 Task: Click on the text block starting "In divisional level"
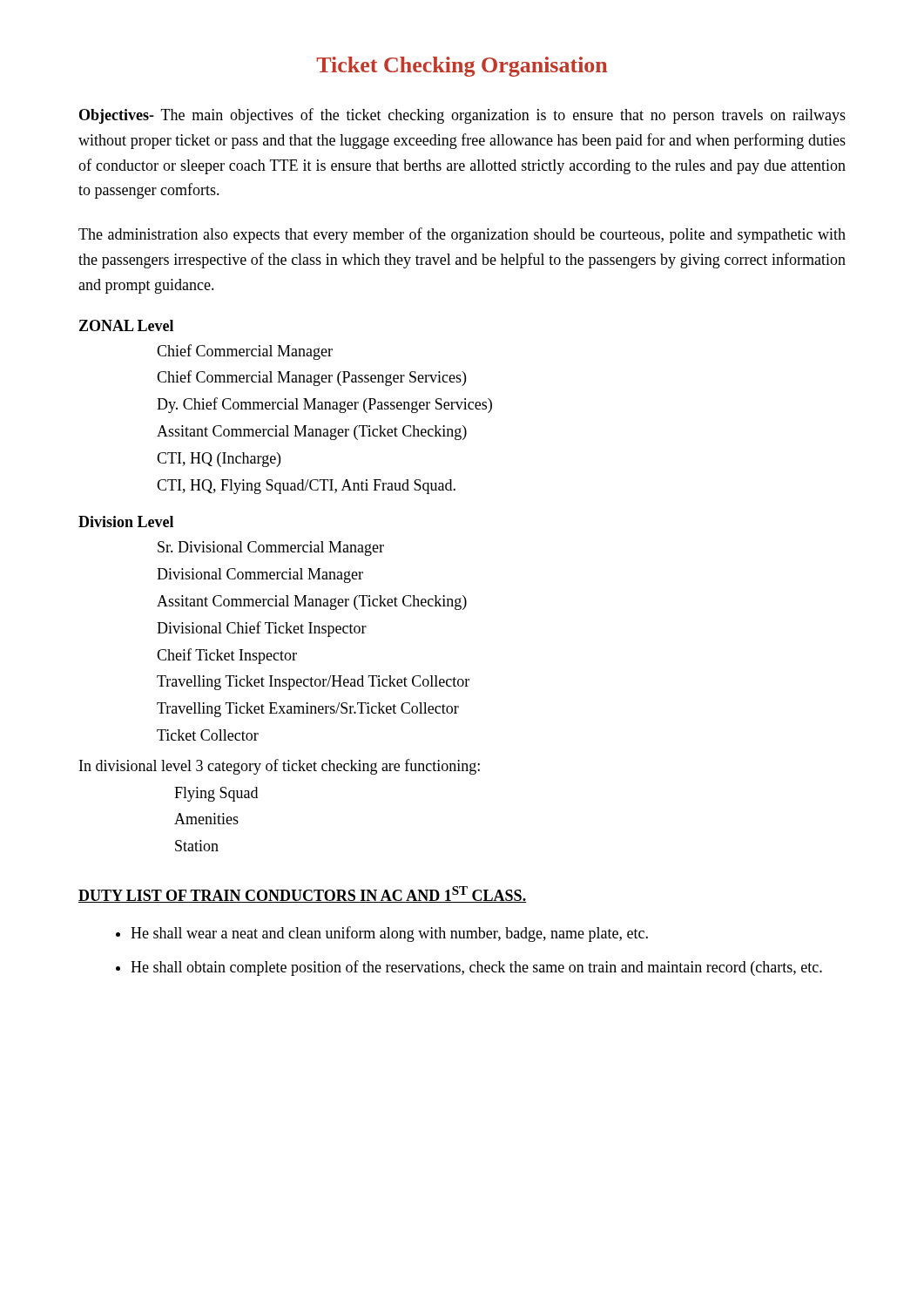pos(280,766)
